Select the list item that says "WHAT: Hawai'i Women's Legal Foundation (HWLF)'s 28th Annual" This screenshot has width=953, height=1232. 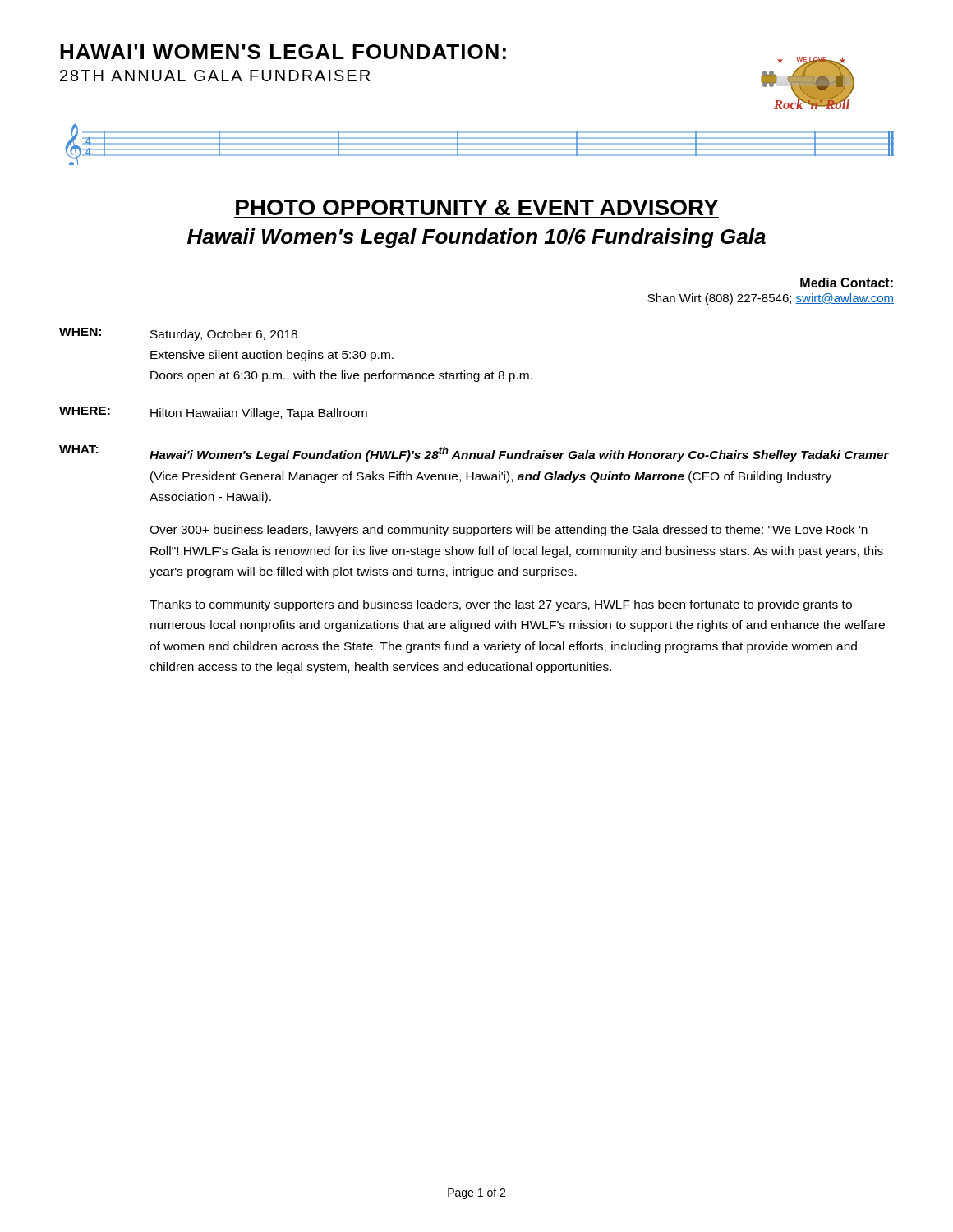476,560
